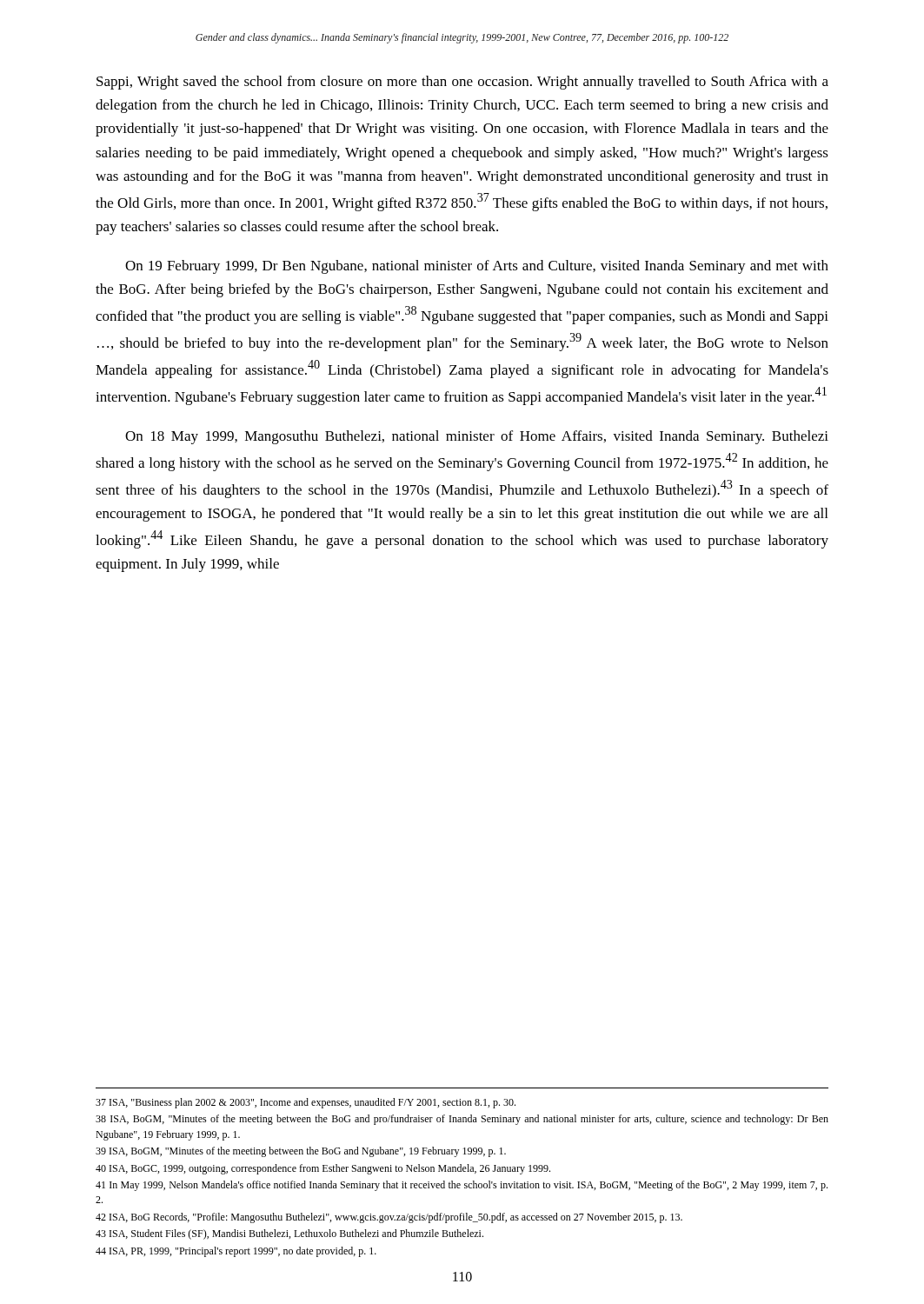Find the text block starting "38 ISA, BoGM, "Minutes of the meeting between"
The image size is (924, 1304).
pos(462,1127)
